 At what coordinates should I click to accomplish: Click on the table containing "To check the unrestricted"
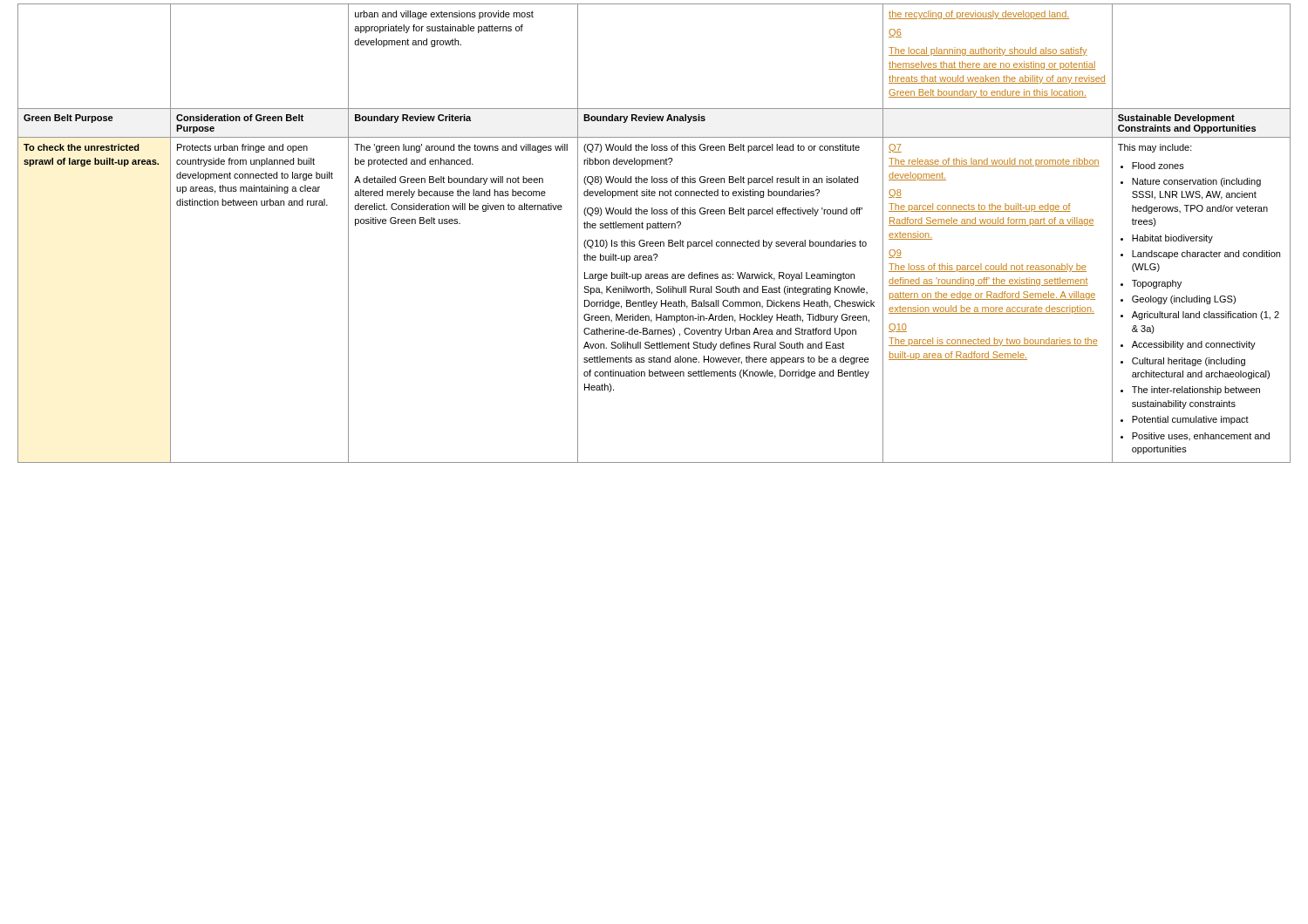click(x=654, y=233)
